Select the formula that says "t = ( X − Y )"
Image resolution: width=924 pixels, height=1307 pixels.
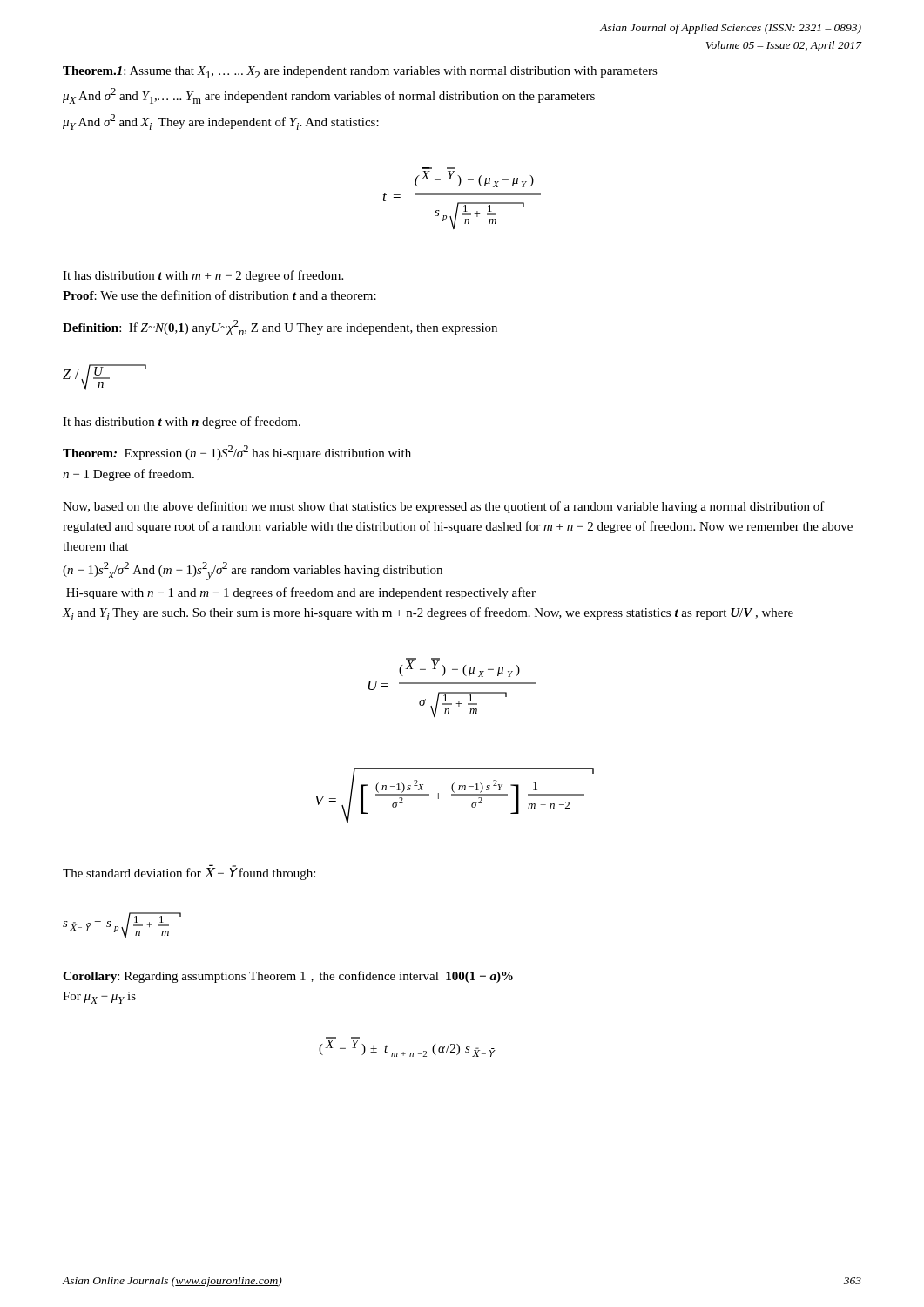462,199
